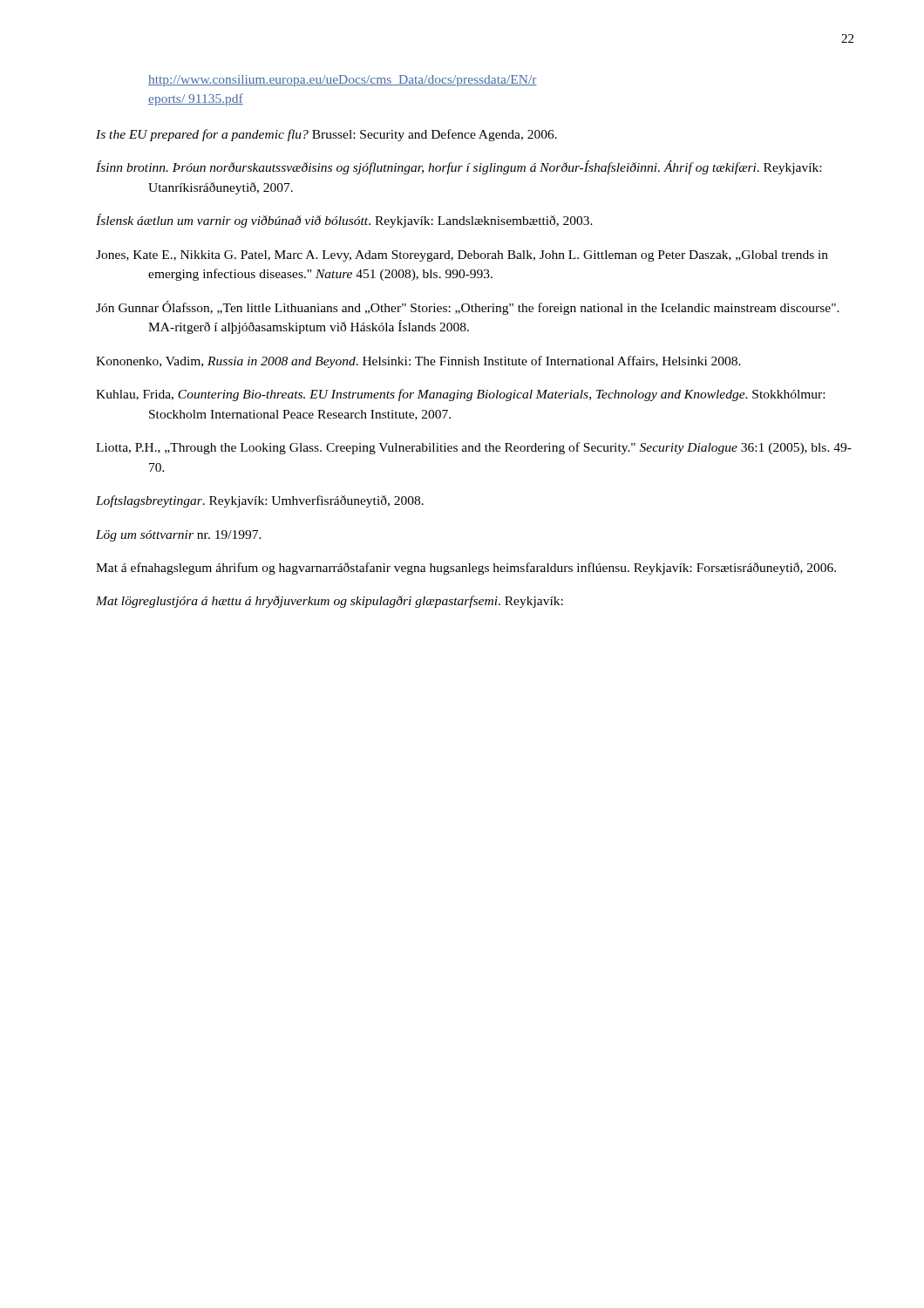Locate the list item containing "Jones, Kate E., Nikkita G. Patel,"
The image size is (924, 1308).
coord(462,264)
